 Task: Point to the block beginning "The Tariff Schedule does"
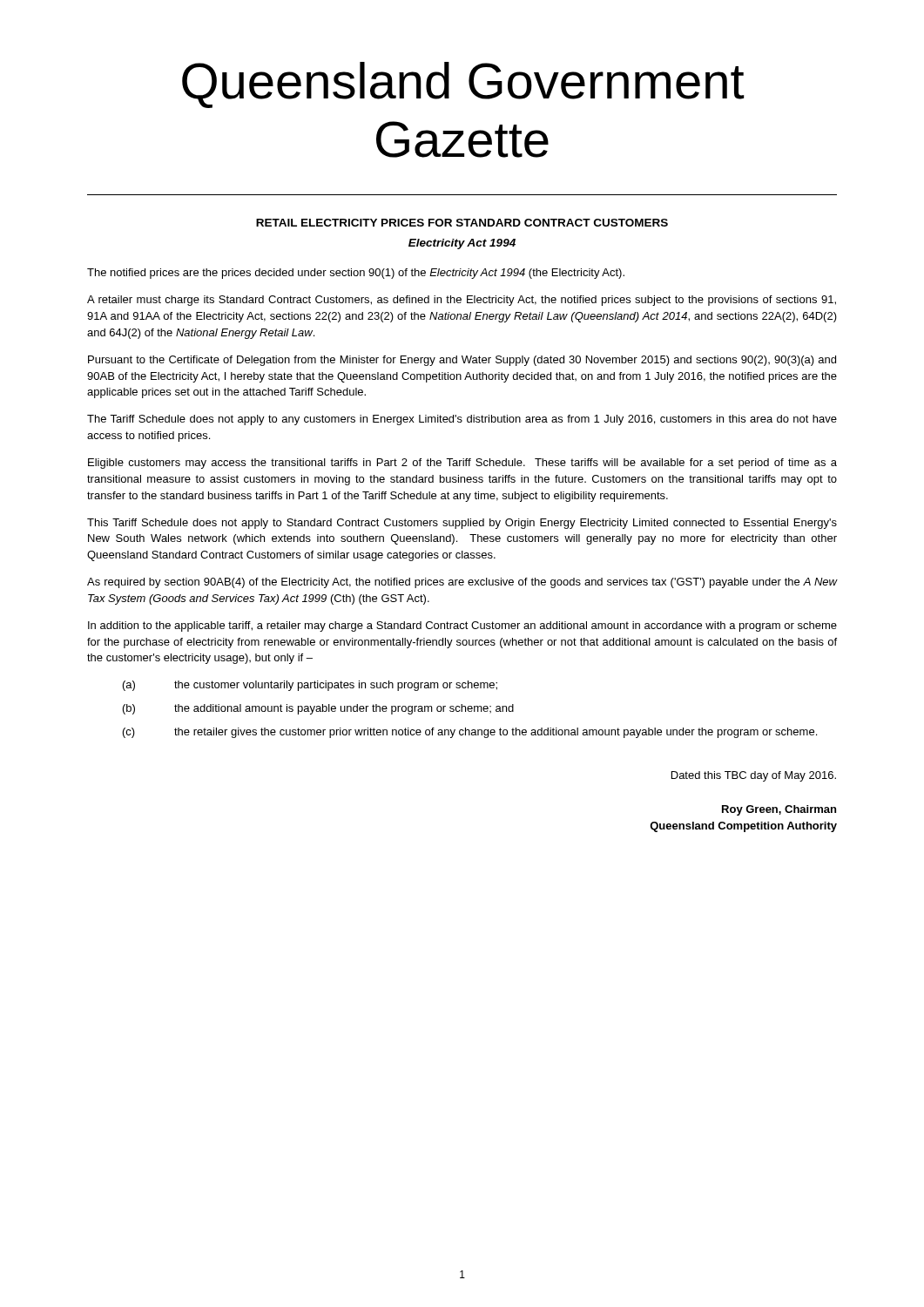[x=462, y=427]
